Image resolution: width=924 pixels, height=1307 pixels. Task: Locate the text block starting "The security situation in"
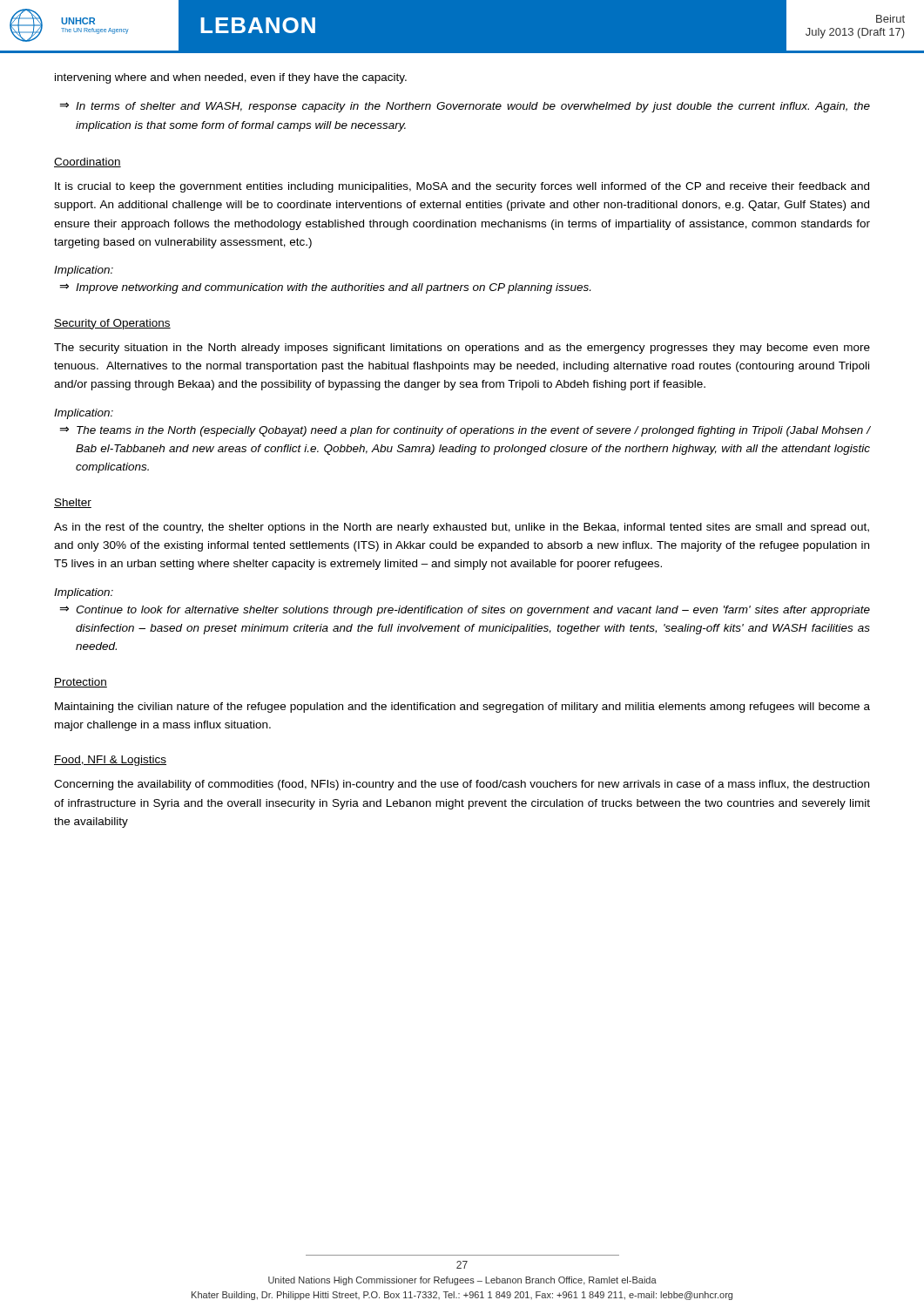click(462, 366)
